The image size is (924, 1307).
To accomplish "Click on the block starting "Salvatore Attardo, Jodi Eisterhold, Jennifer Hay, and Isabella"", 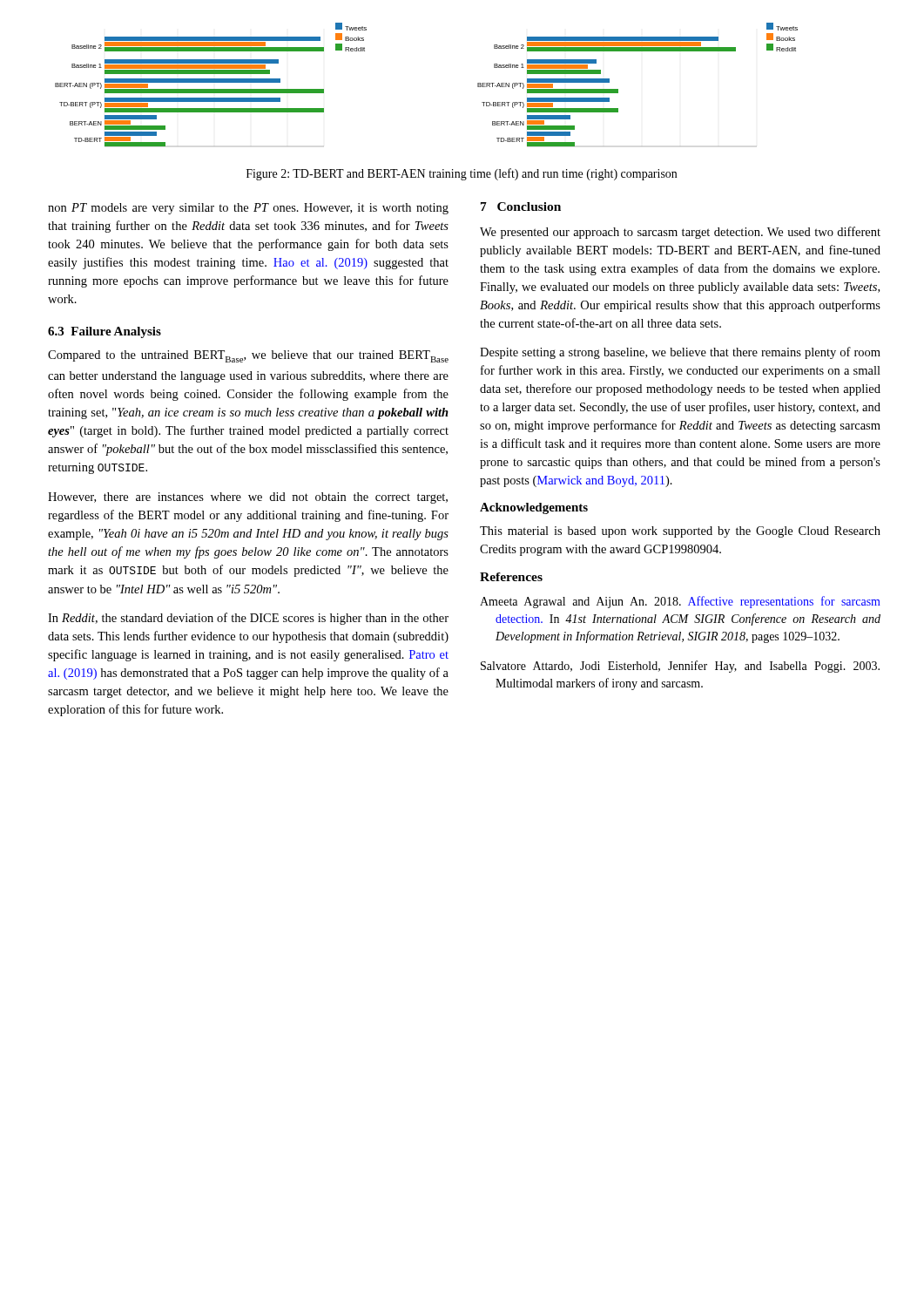I will [680, 675].
